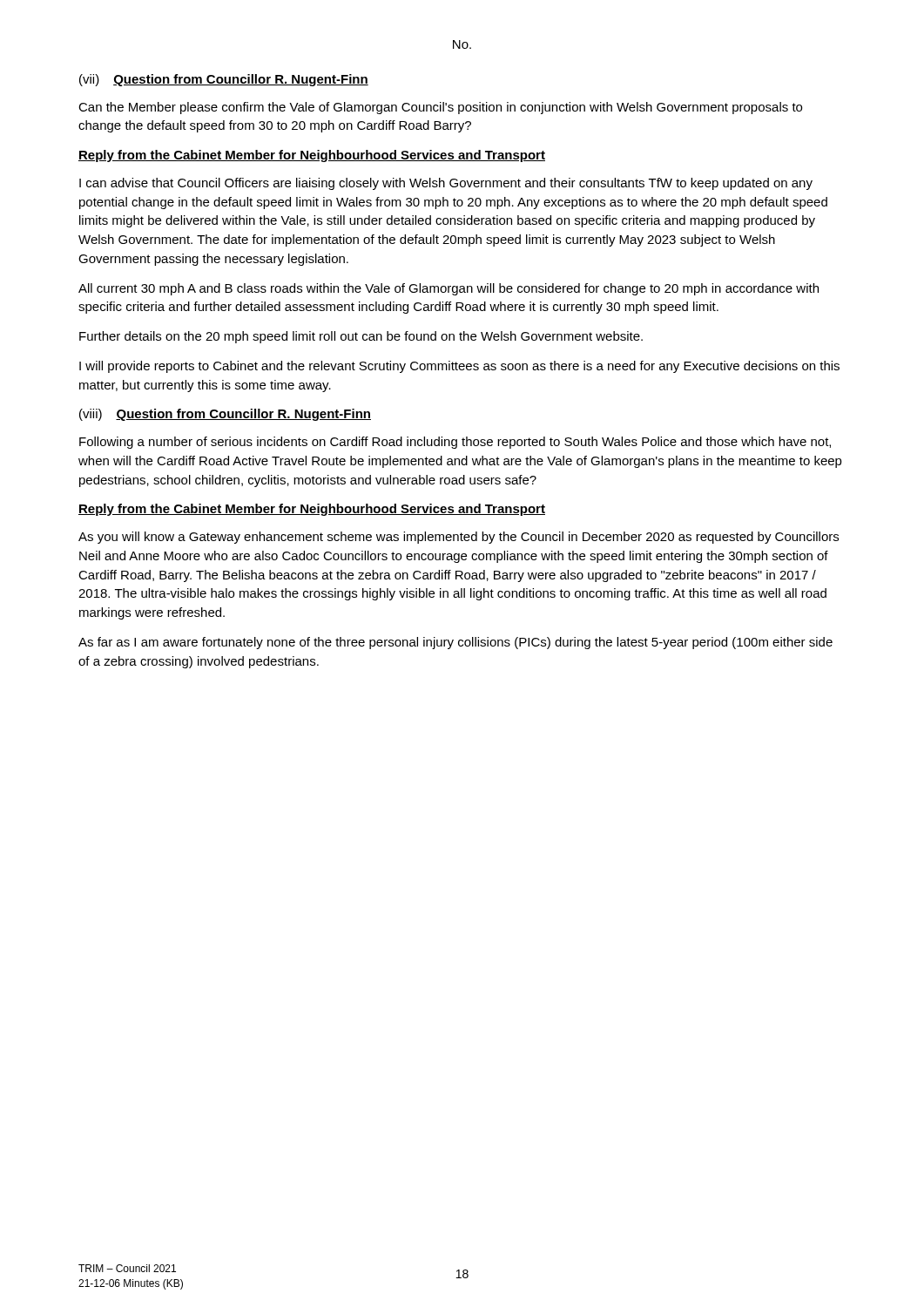Locate the text block containing "As you will know a Gateway"
The height and width of the screenshot is (1307, 924).
(x=462, y=574)
